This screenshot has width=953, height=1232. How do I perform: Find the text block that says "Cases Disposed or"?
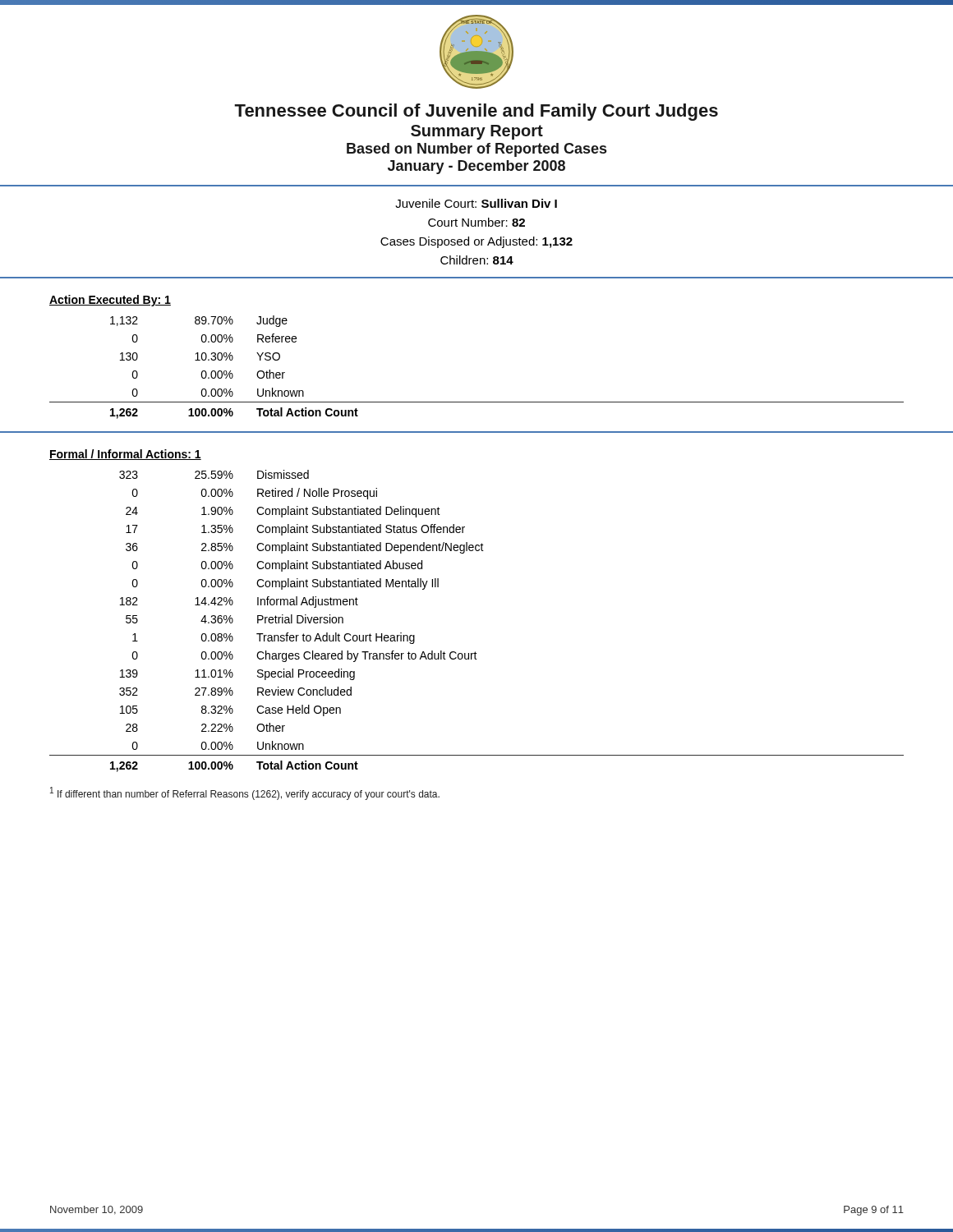[476, 241]
